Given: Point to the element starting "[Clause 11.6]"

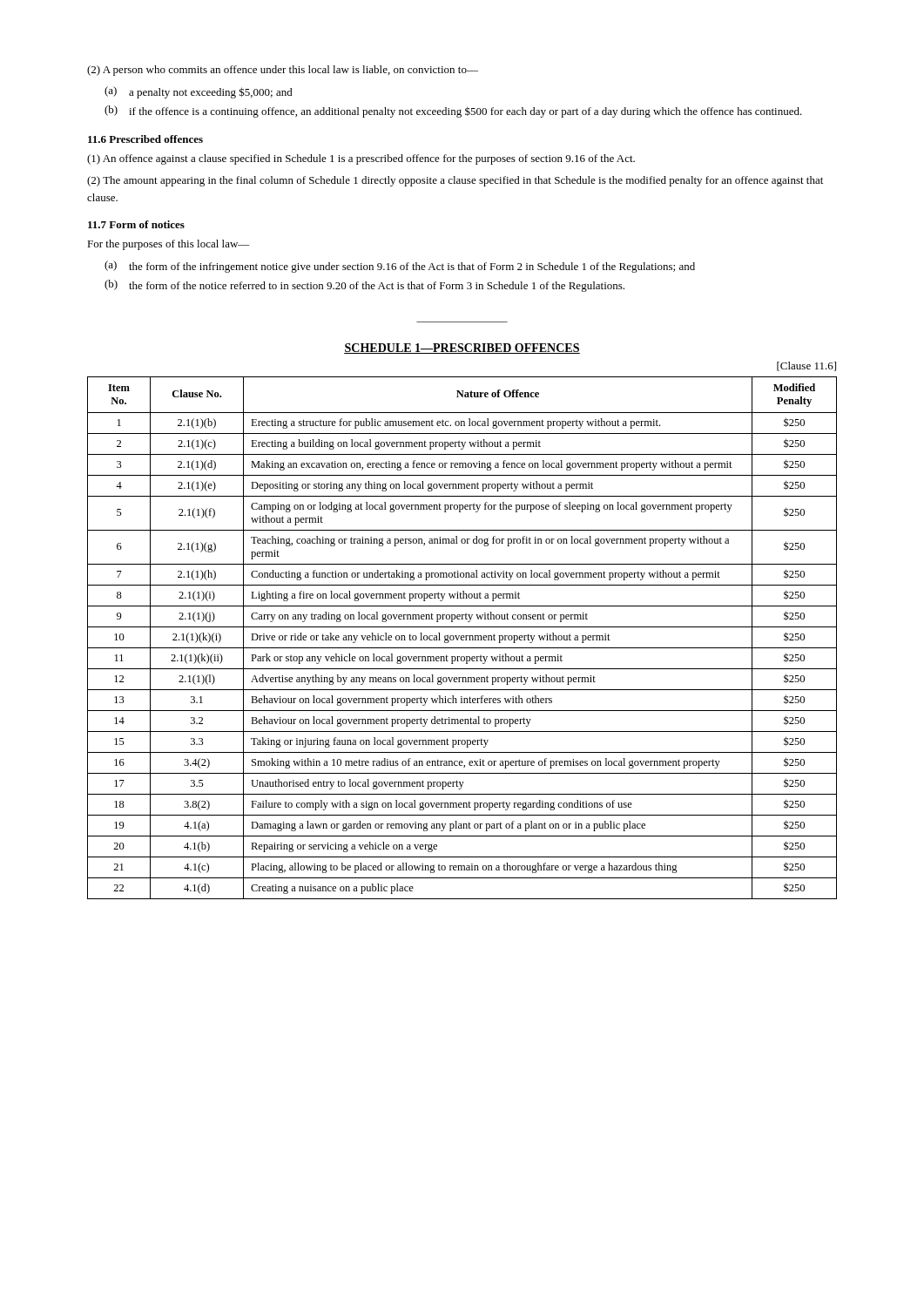Looking at the screenshot, I should click(807, 365).
